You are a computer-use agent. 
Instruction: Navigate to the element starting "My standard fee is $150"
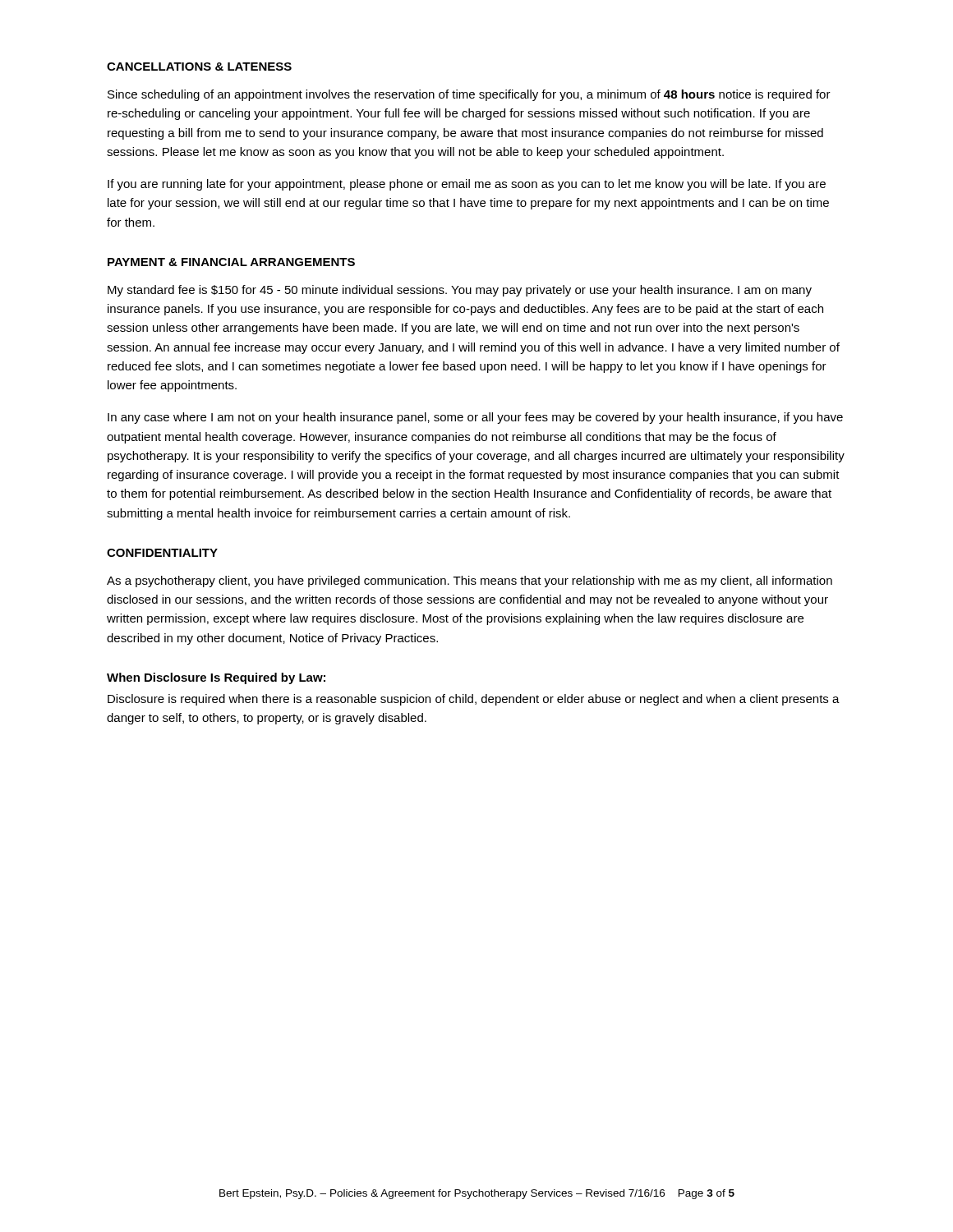click(x=473, y=337)
